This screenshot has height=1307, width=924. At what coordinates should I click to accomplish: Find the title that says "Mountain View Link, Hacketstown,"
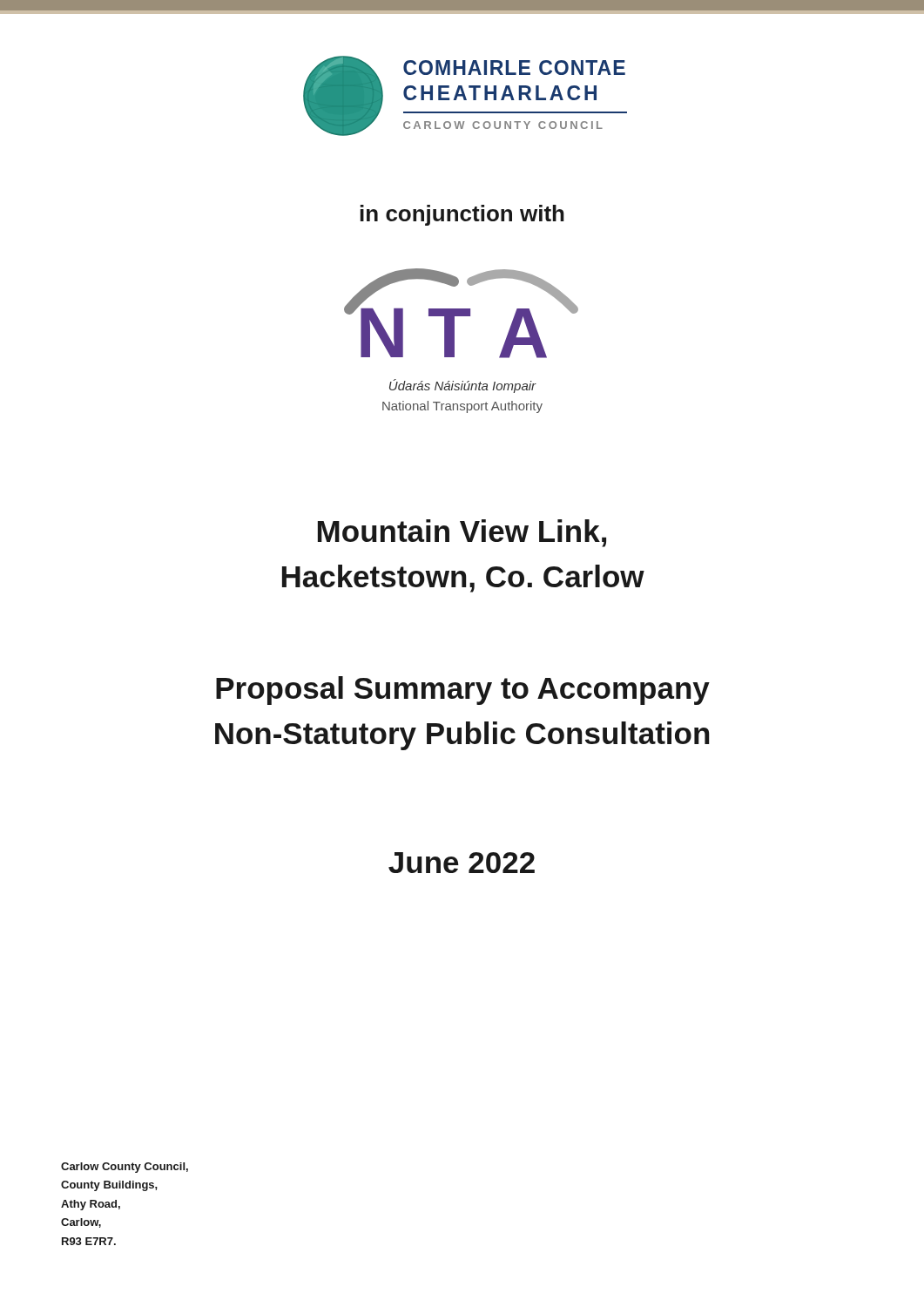[462, 554]
